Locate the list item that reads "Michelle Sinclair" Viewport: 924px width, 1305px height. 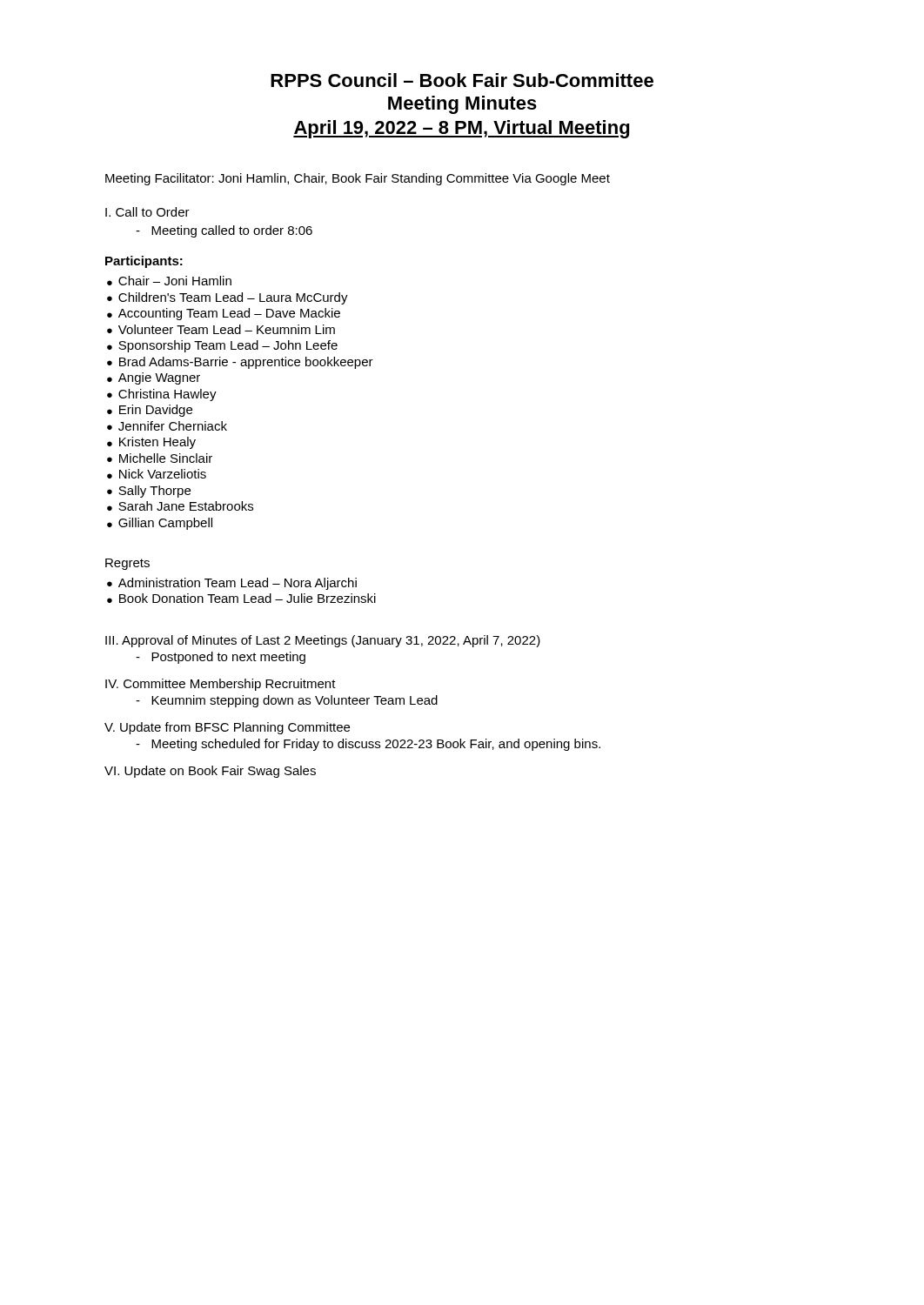point(165,458)
